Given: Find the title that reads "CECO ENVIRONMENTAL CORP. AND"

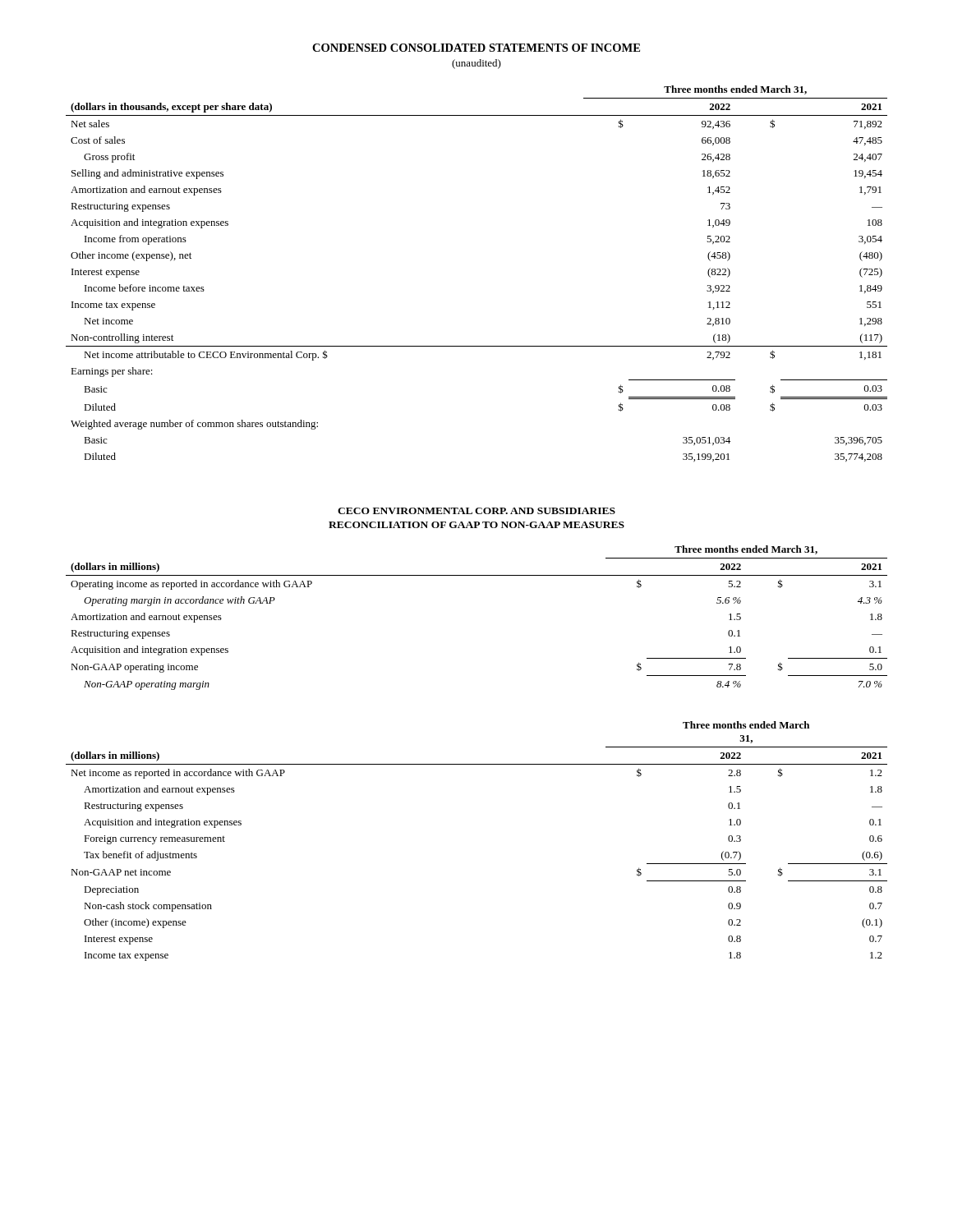Looking at the screenshot, I should (x=476, y=510).
